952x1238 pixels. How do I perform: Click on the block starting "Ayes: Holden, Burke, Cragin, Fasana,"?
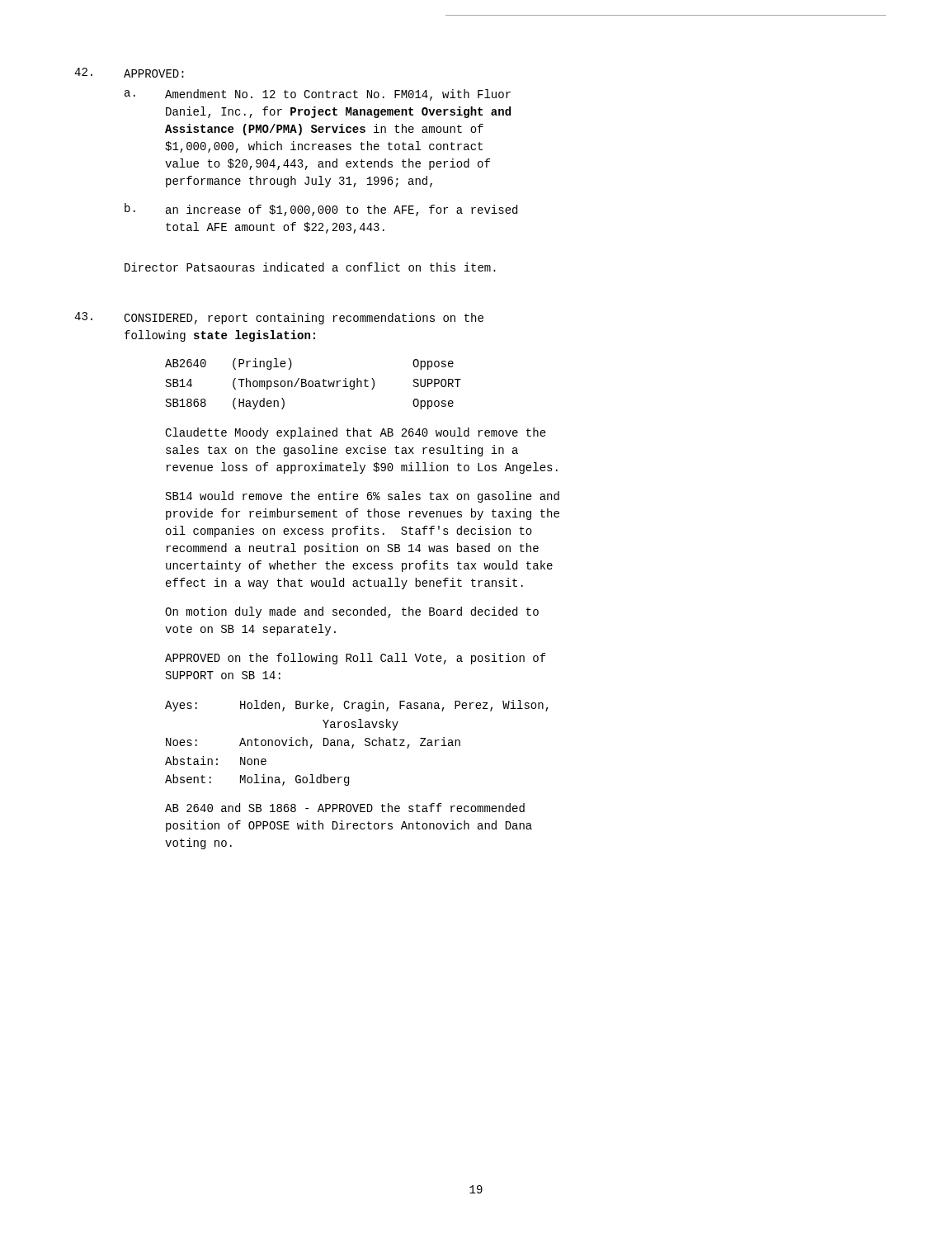(x=357, y=706)
